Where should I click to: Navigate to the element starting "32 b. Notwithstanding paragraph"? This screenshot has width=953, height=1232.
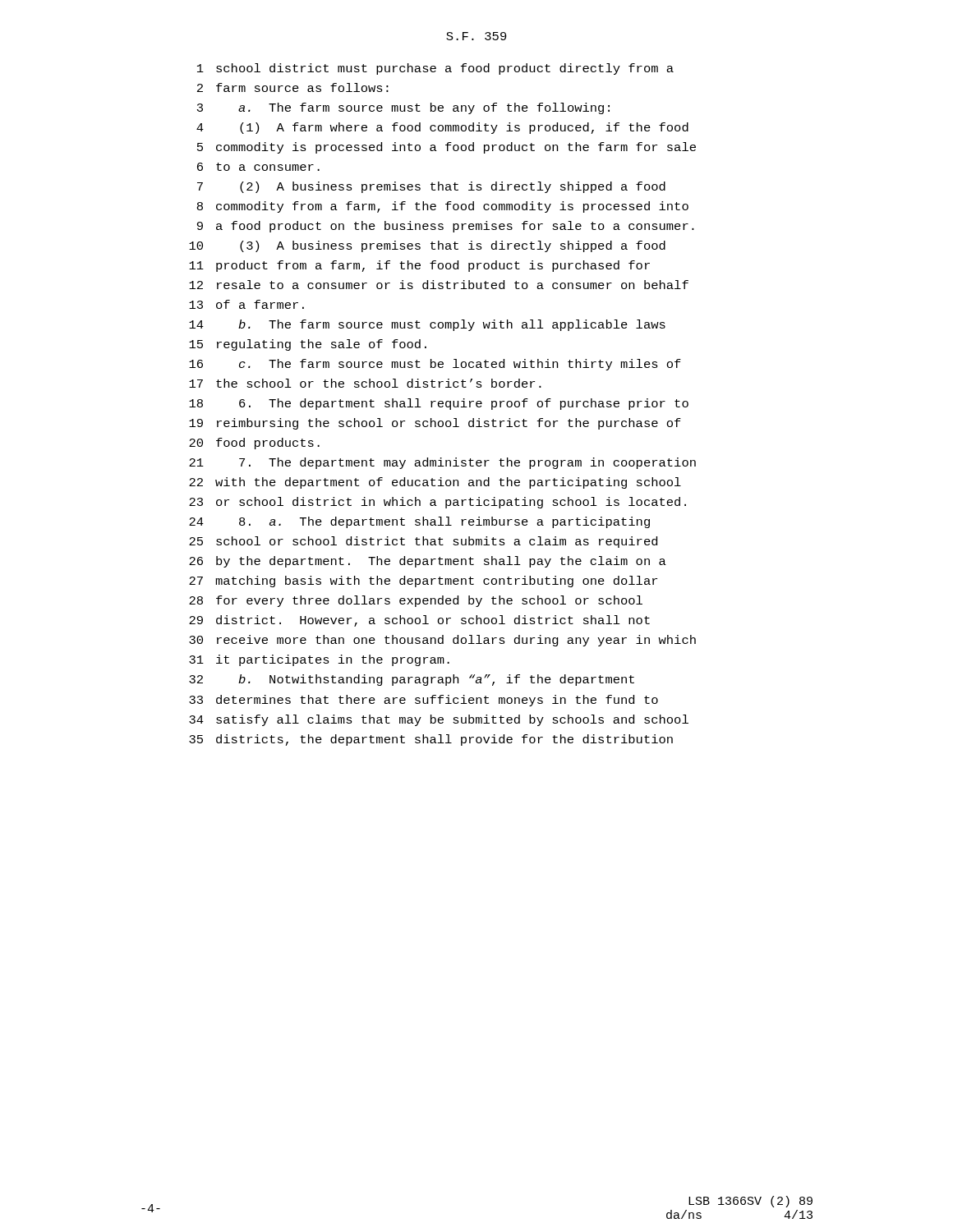click(x=501, y=710)
